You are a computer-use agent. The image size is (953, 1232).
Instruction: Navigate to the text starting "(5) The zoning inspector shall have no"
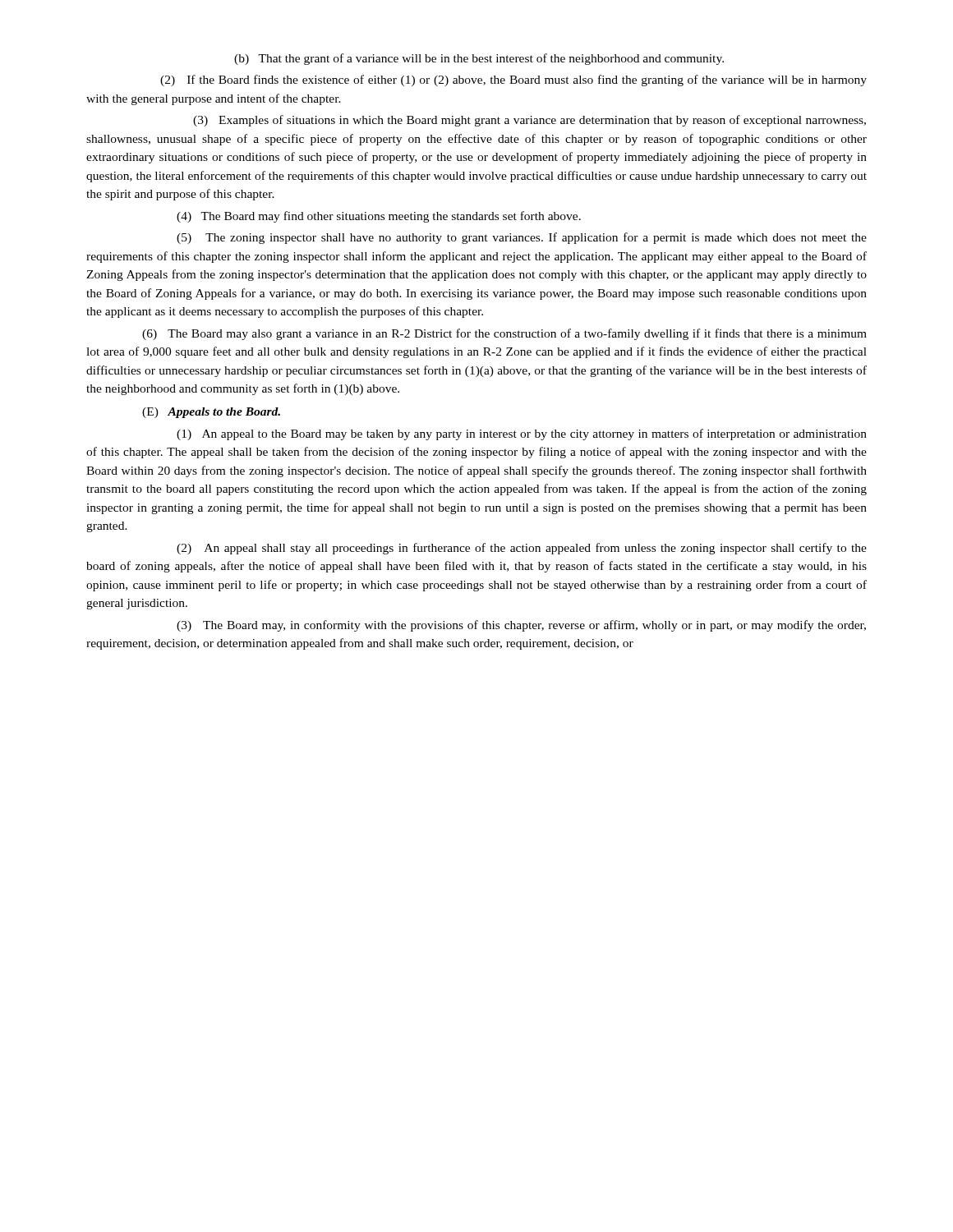pyautogui.click(x=476, y=275)
